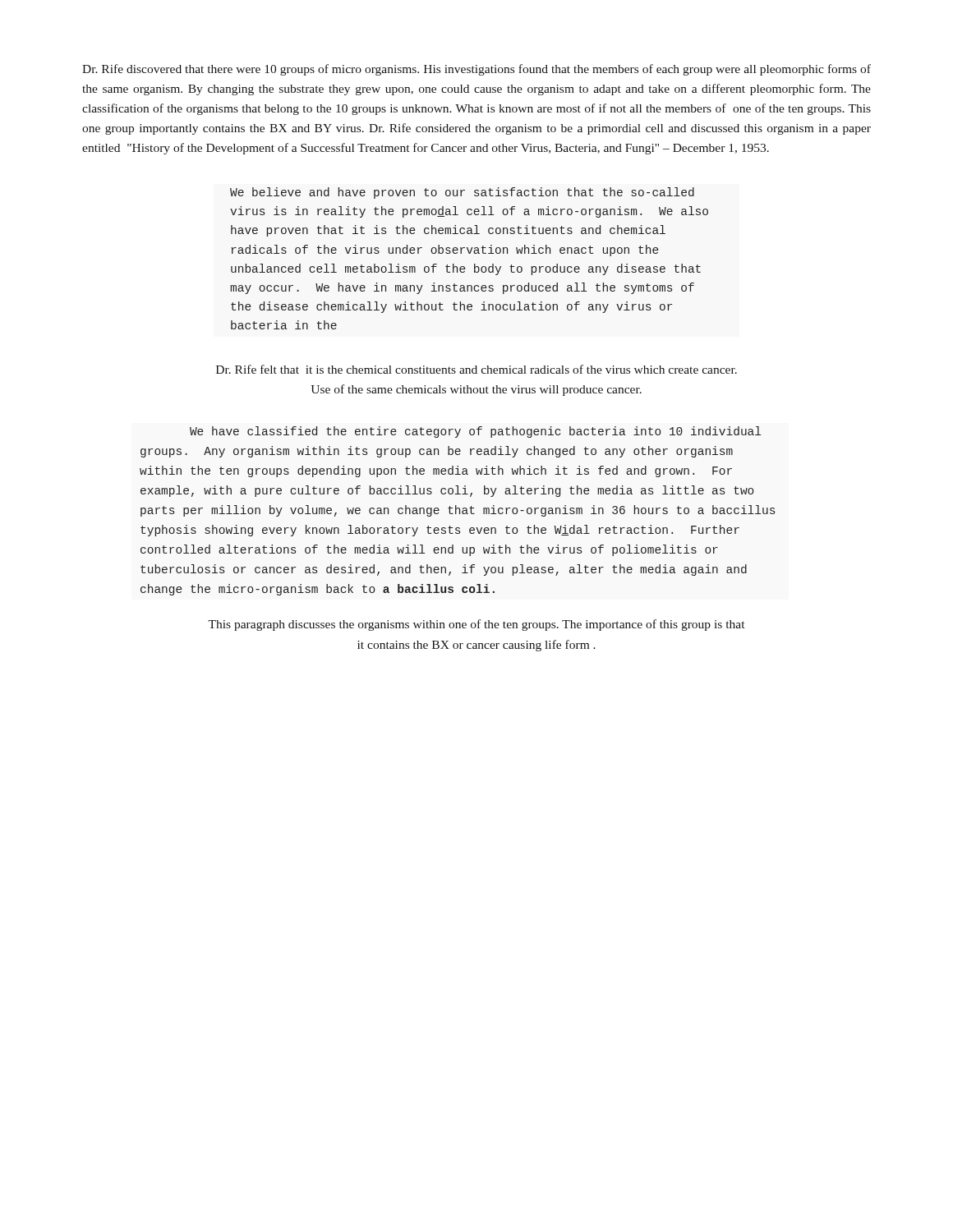The image size is (953, 1232).
Task: Navigate to the block starting "Dr. Rife felt"
Action: [476, 379]
